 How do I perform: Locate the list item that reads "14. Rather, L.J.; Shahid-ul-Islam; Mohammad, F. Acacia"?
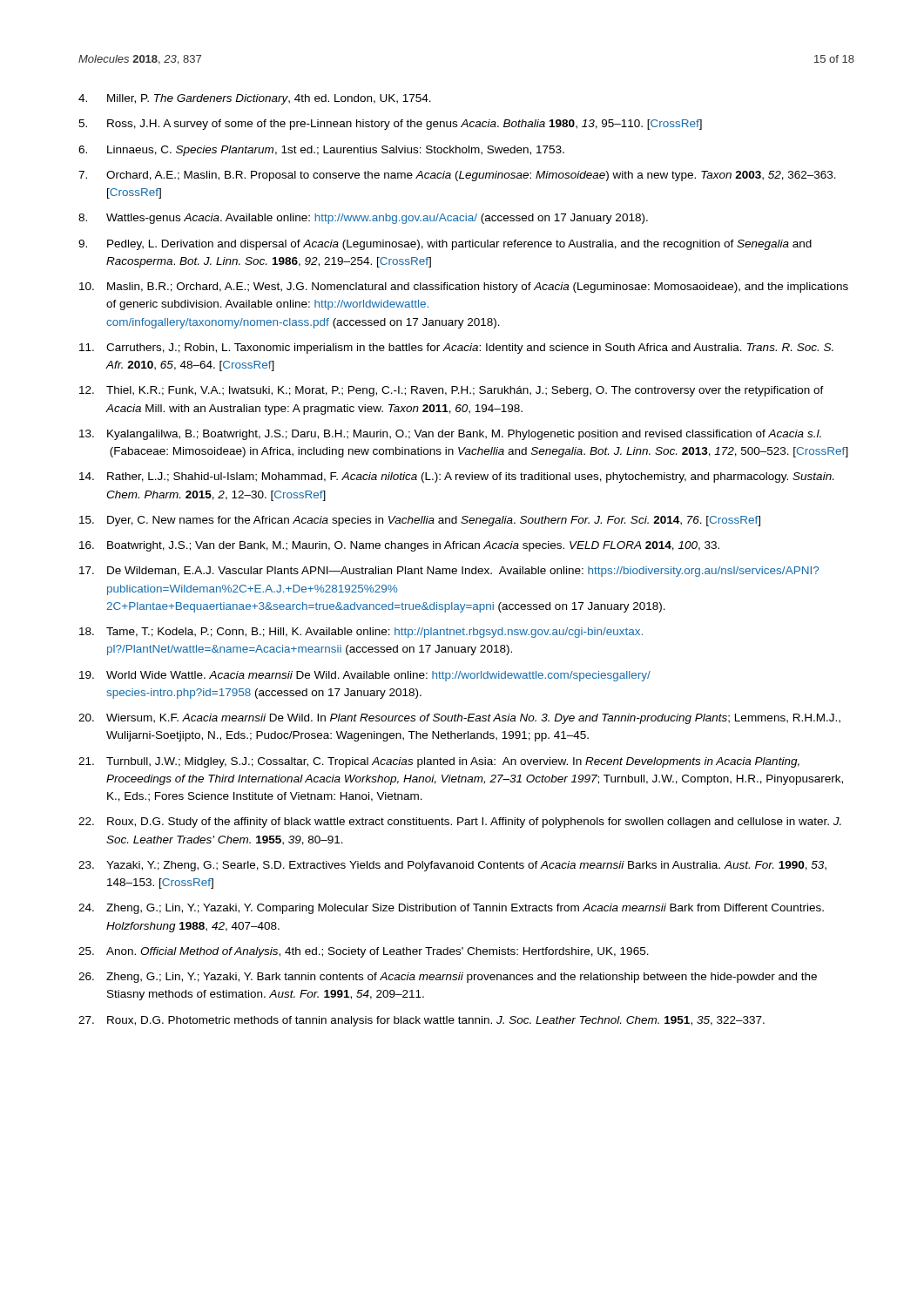[x=466, y=486]
